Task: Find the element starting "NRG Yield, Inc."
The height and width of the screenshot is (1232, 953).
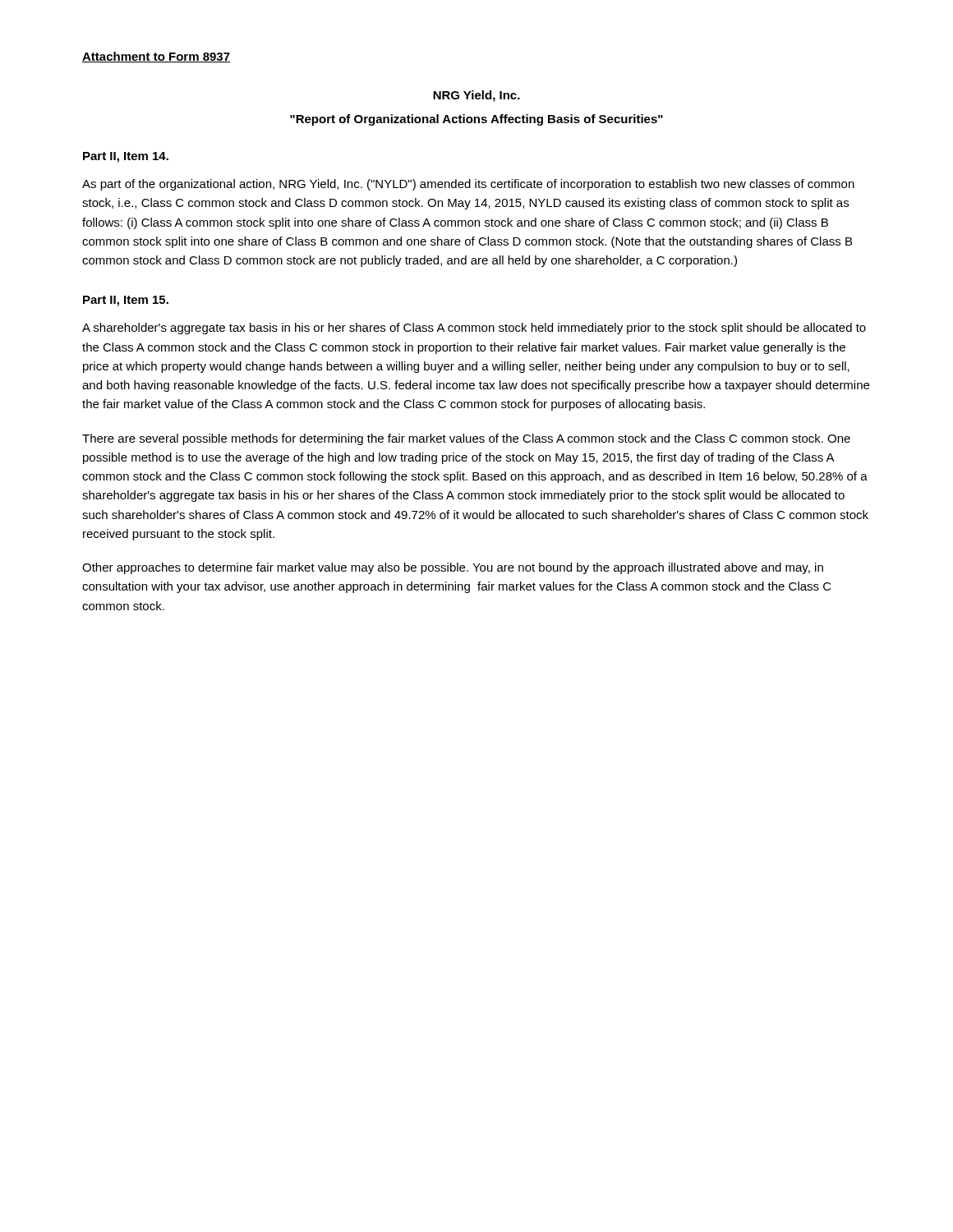Action: 476,95
